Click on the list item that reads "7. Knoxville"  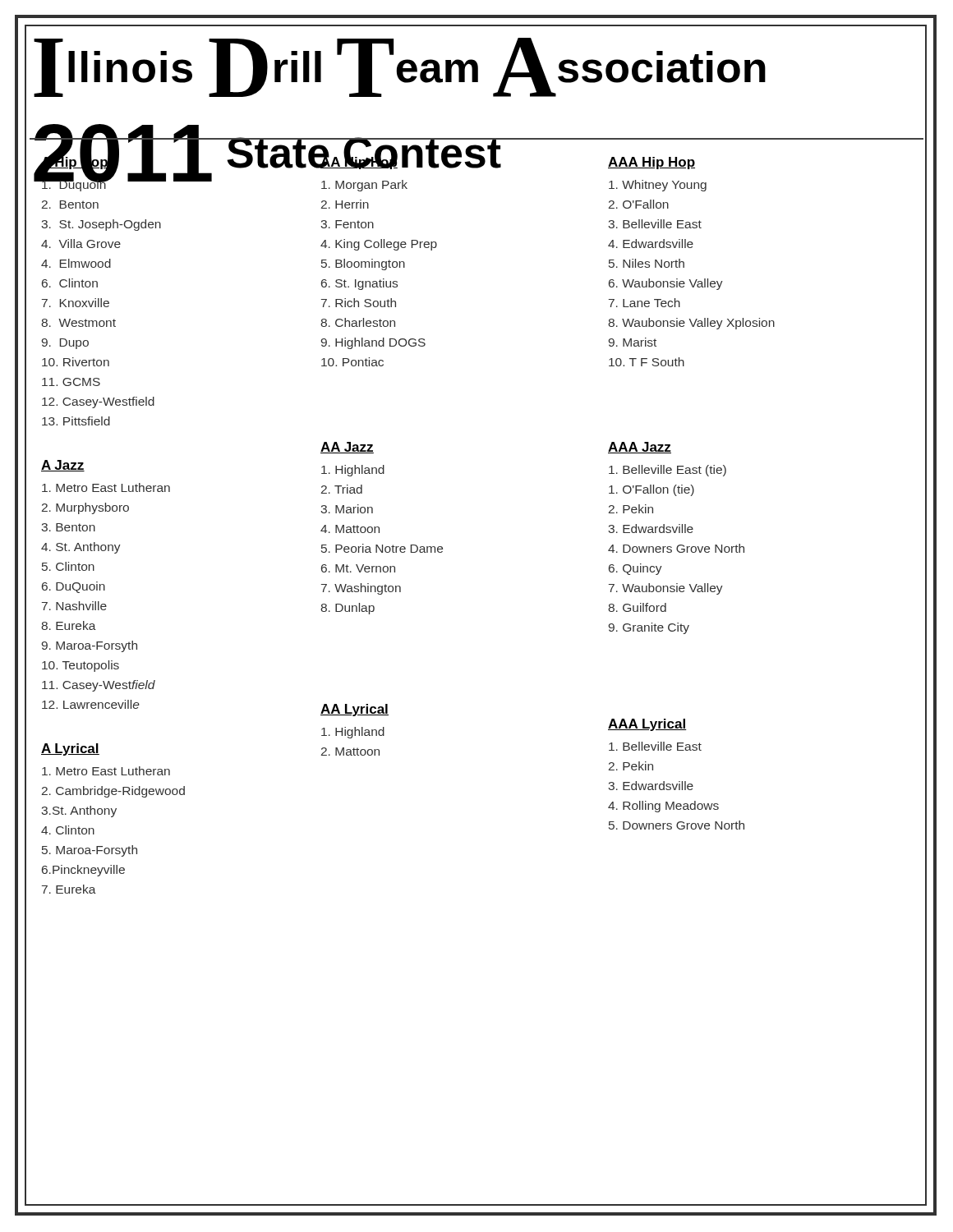pos(75,303)
